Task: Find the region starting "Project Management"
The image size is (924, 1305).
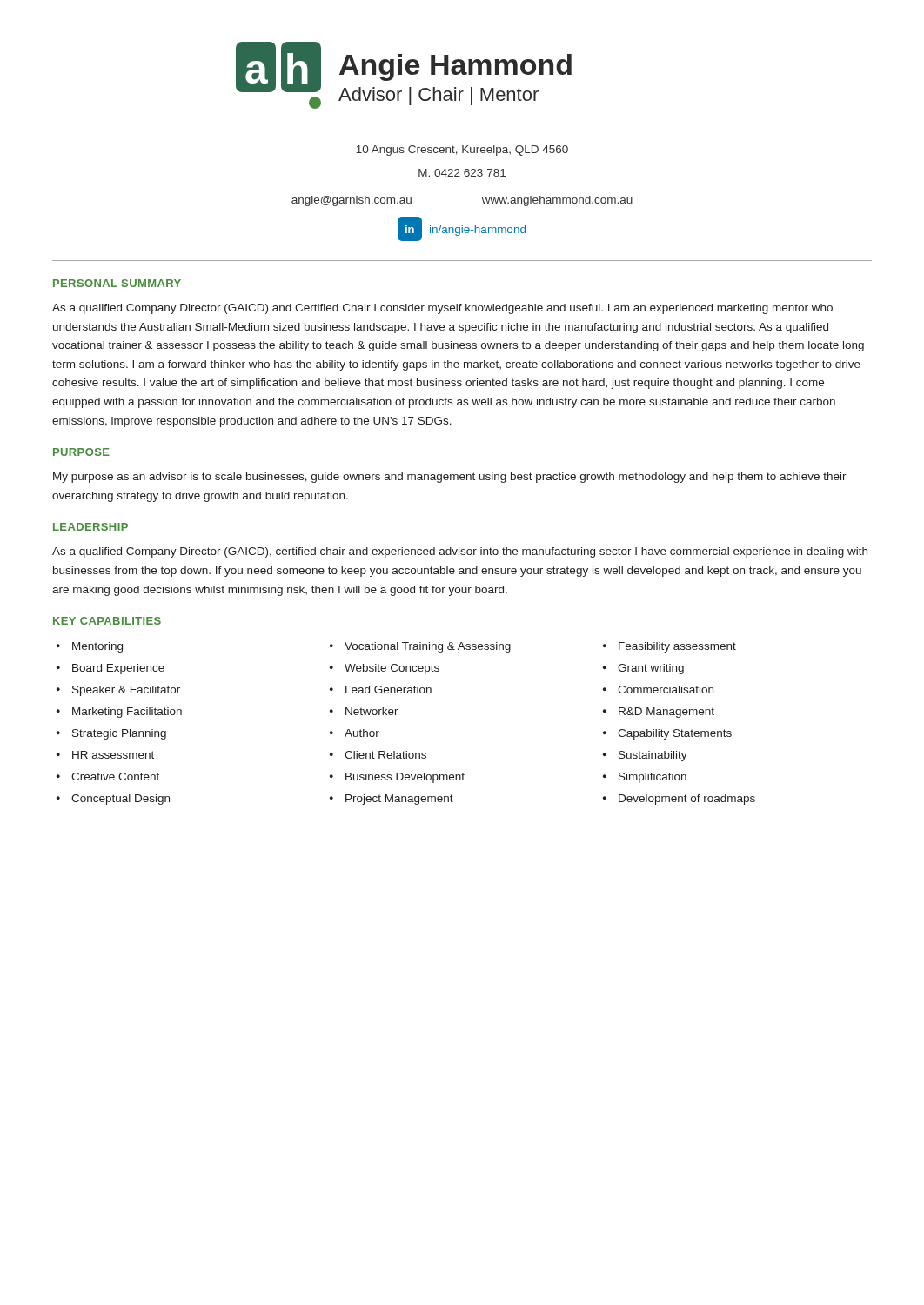Action: [399, 798]
